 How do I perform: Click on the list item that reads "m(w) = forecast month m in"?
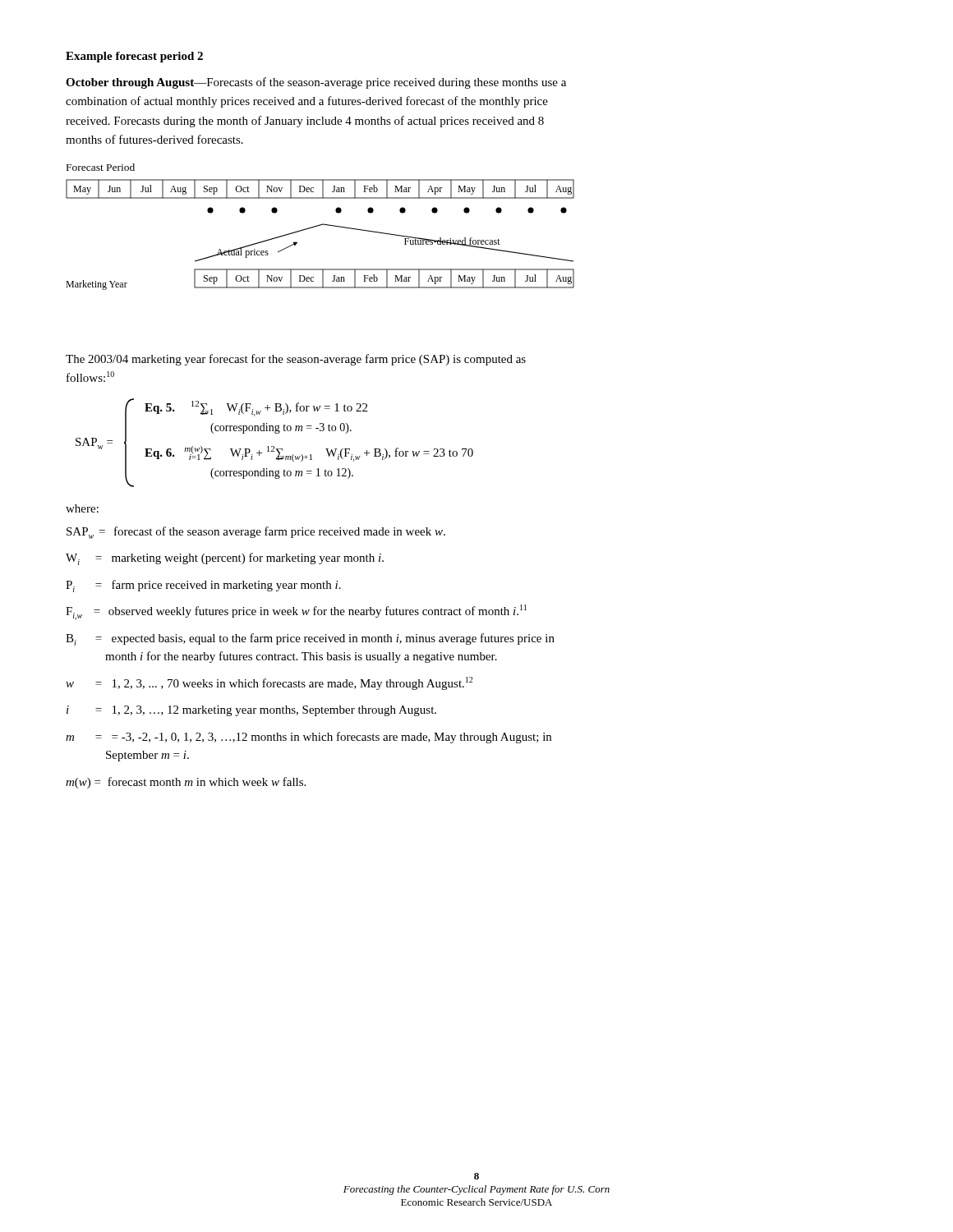(x=186, y=783)
